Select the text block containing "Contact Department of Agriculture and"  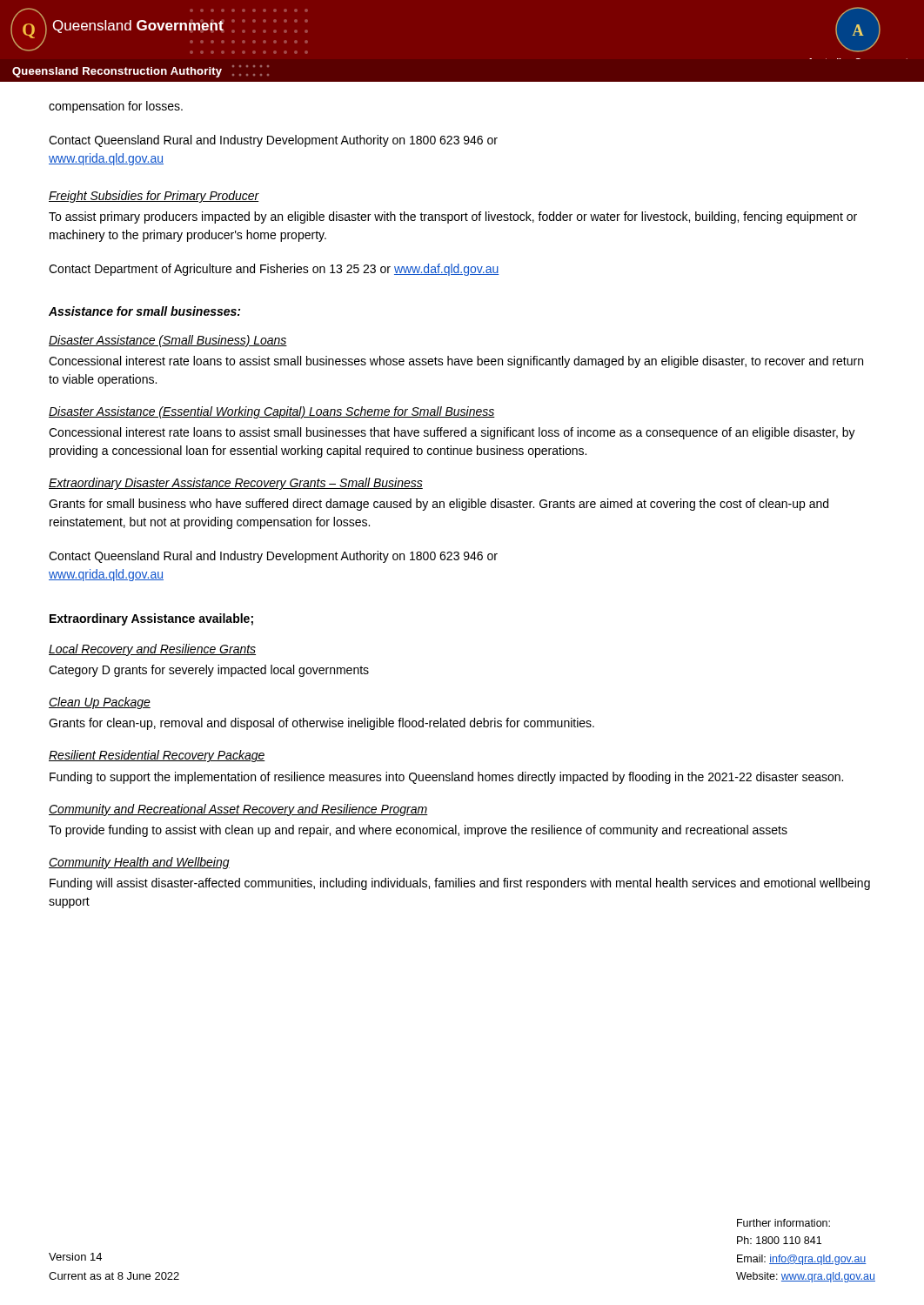[x=274, y=269]
